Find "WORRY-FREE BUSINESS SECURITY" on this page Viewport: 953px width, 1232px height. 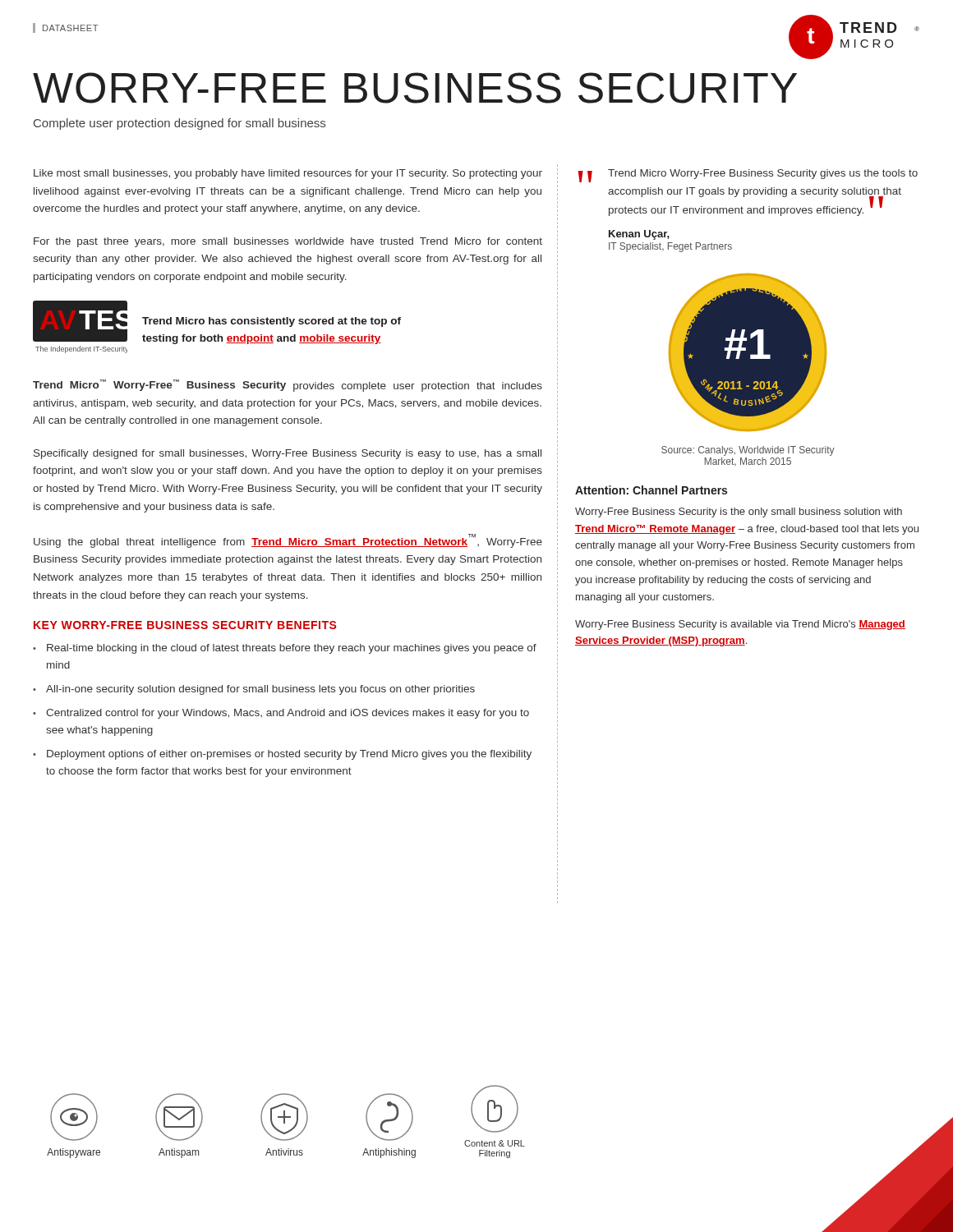[416, 88]
